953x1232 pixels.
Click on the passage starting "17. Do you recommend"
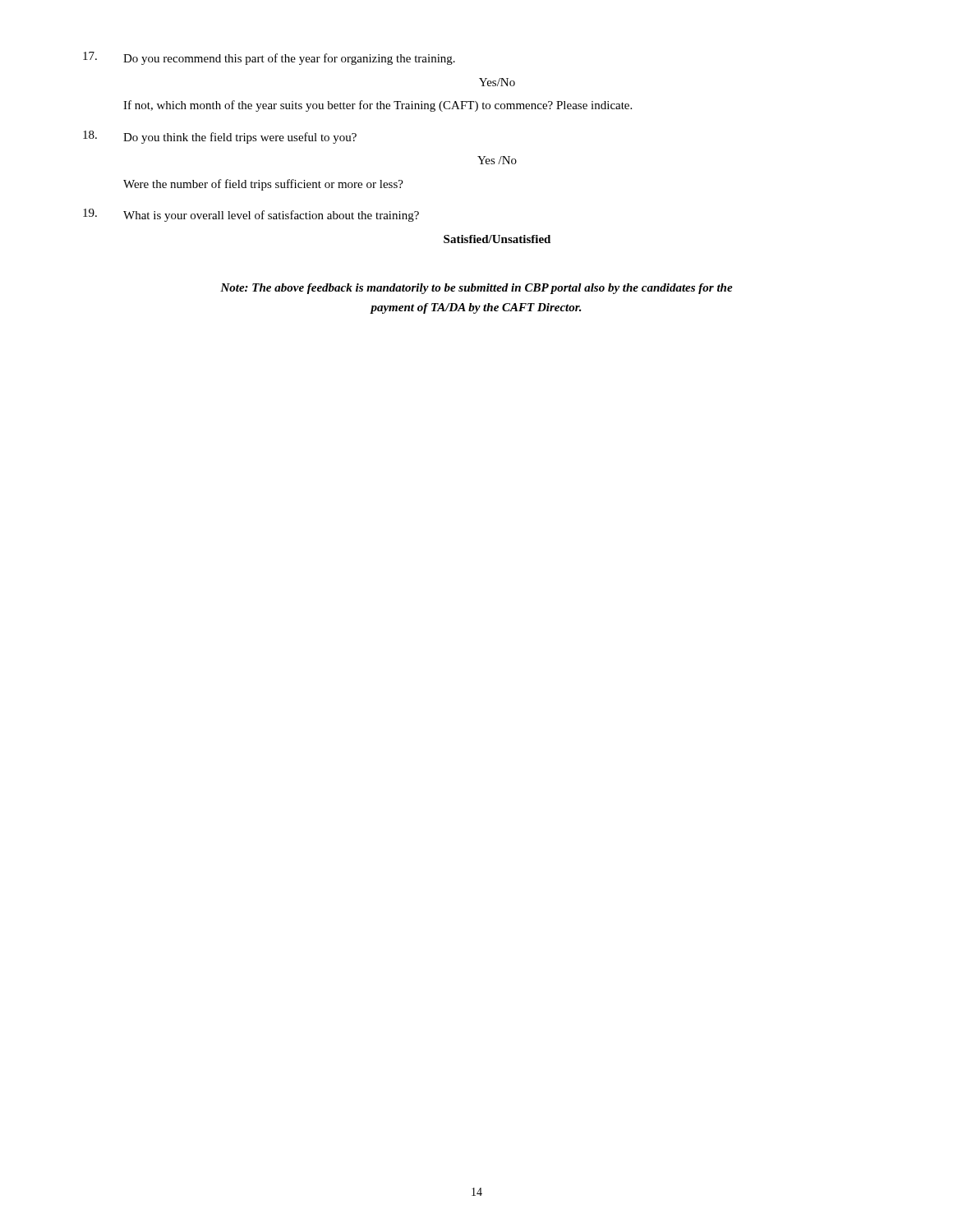476,84
